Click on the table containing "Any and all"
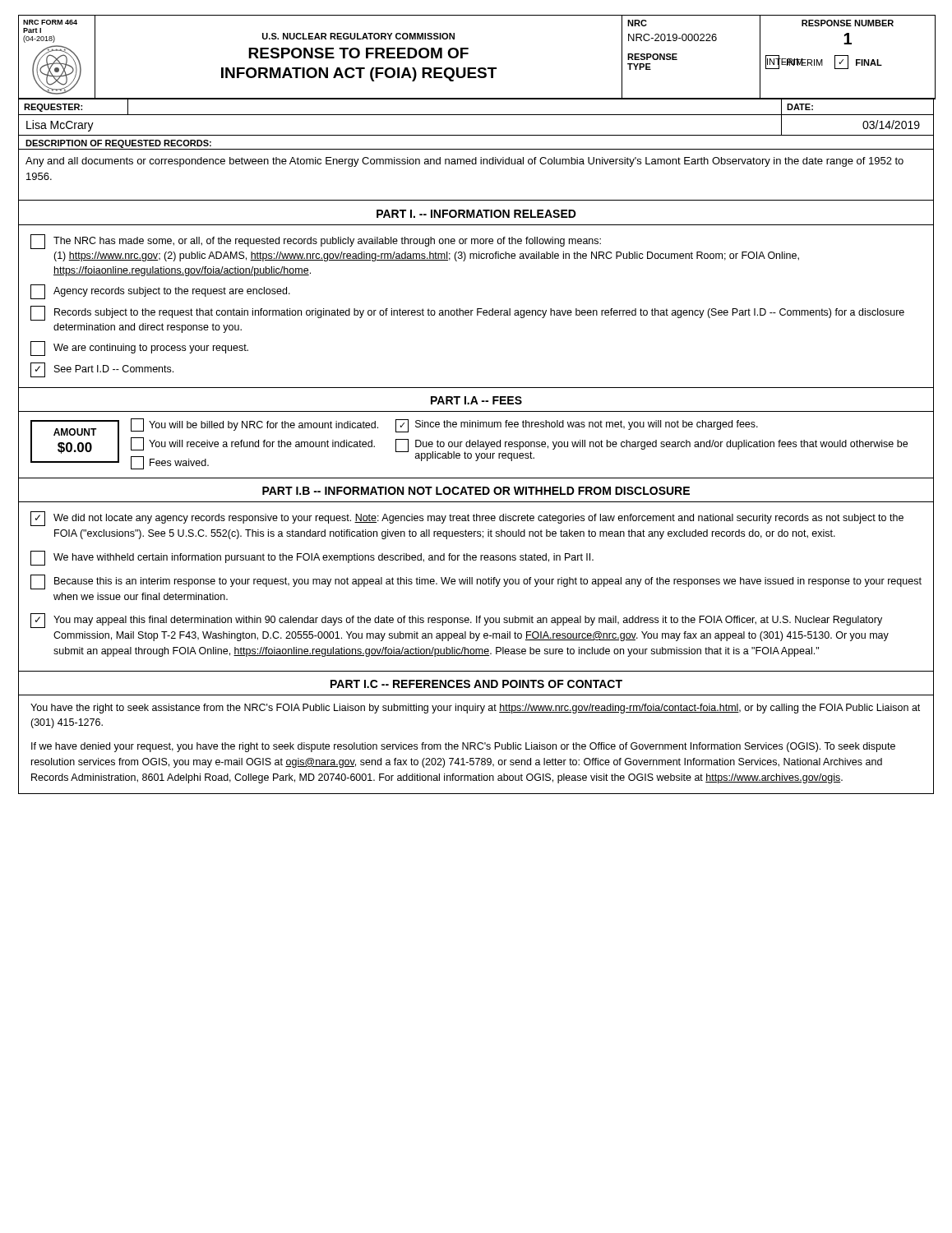The height and width of the screenshot is (1233, 952). [x=476, y=168]
